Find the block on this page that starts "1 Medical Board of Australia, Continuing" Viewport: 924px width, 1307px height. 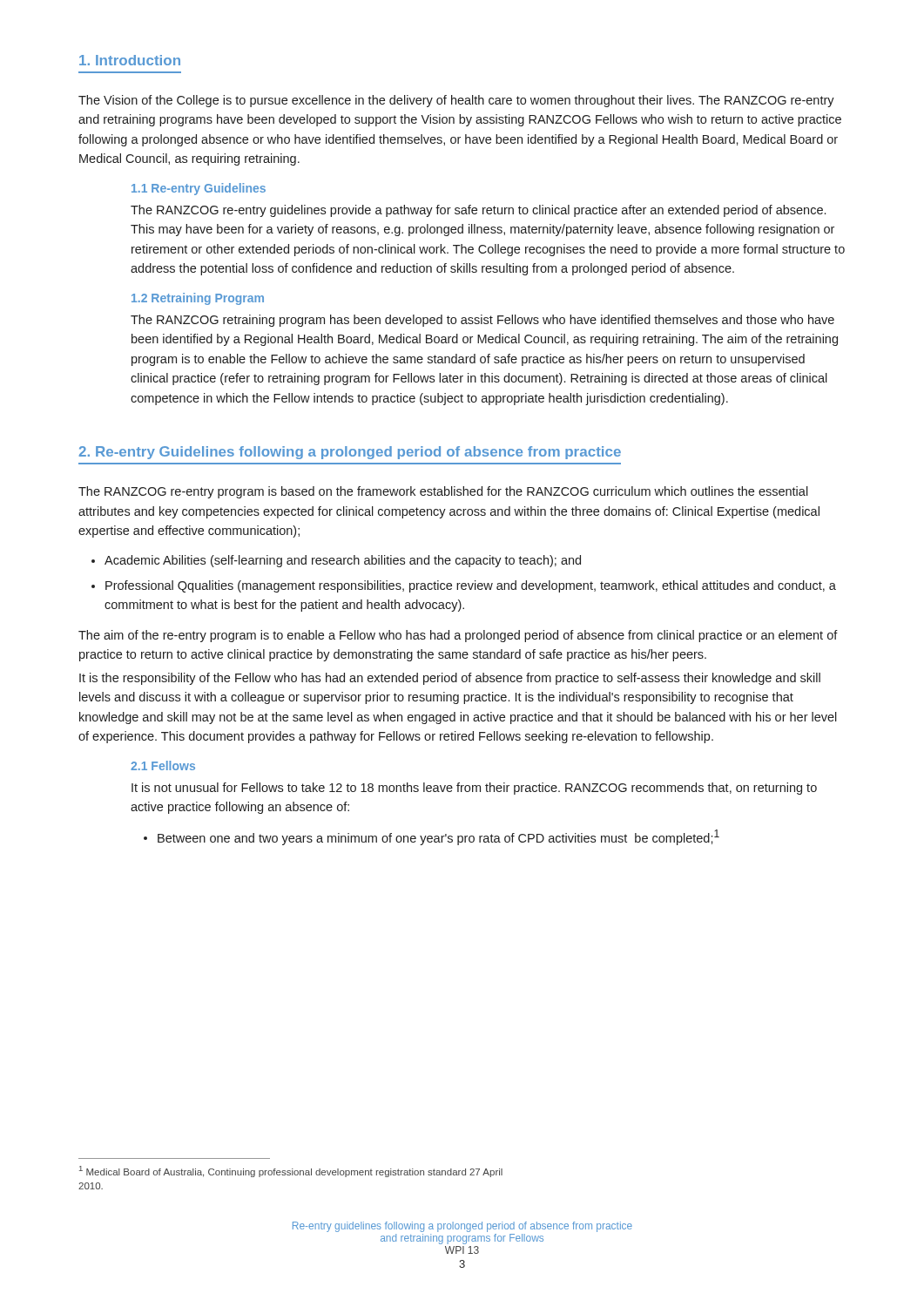click(291, 1177)
